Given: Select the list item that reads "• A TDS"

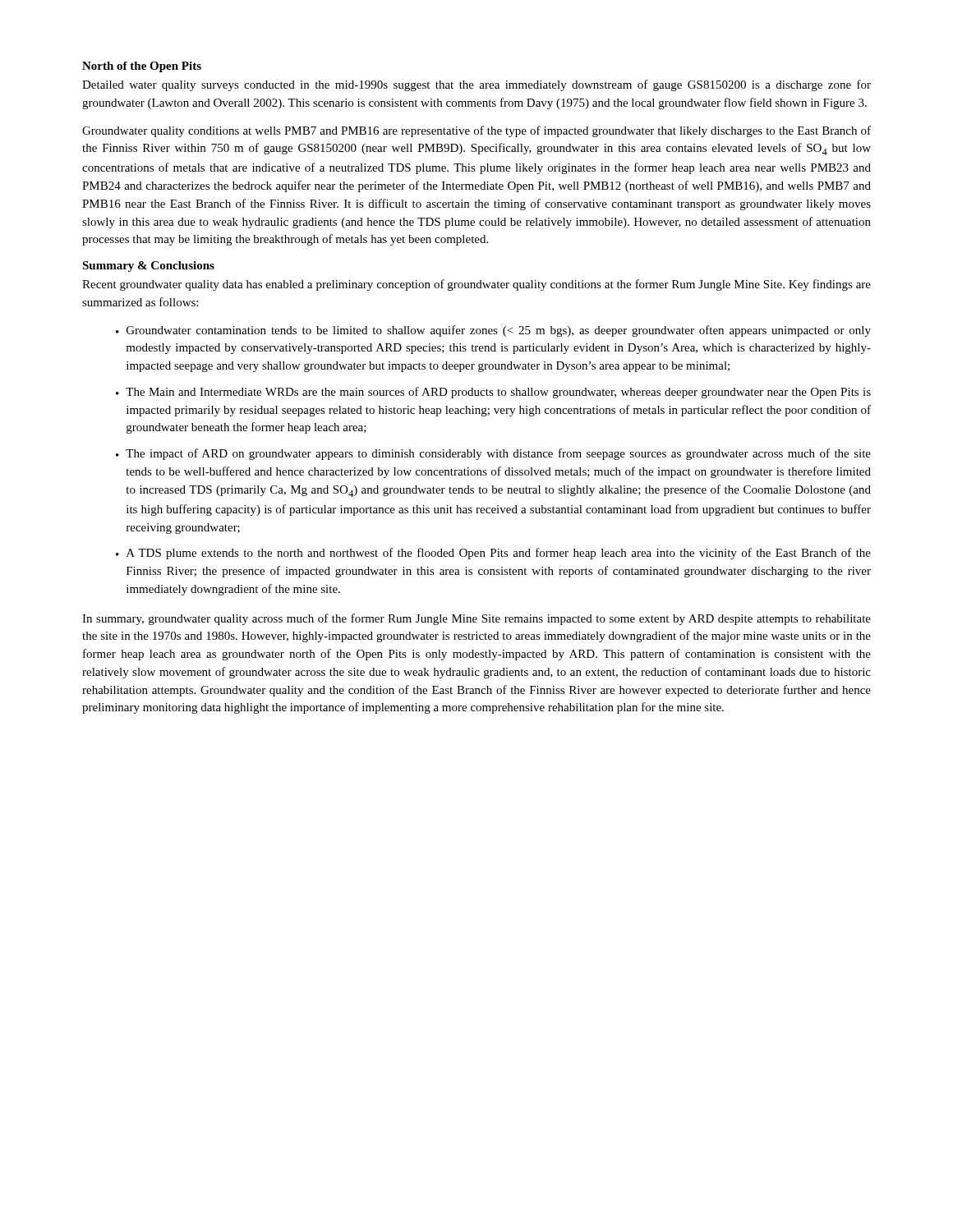Looking at the screenshot, I should coord(493,572).
